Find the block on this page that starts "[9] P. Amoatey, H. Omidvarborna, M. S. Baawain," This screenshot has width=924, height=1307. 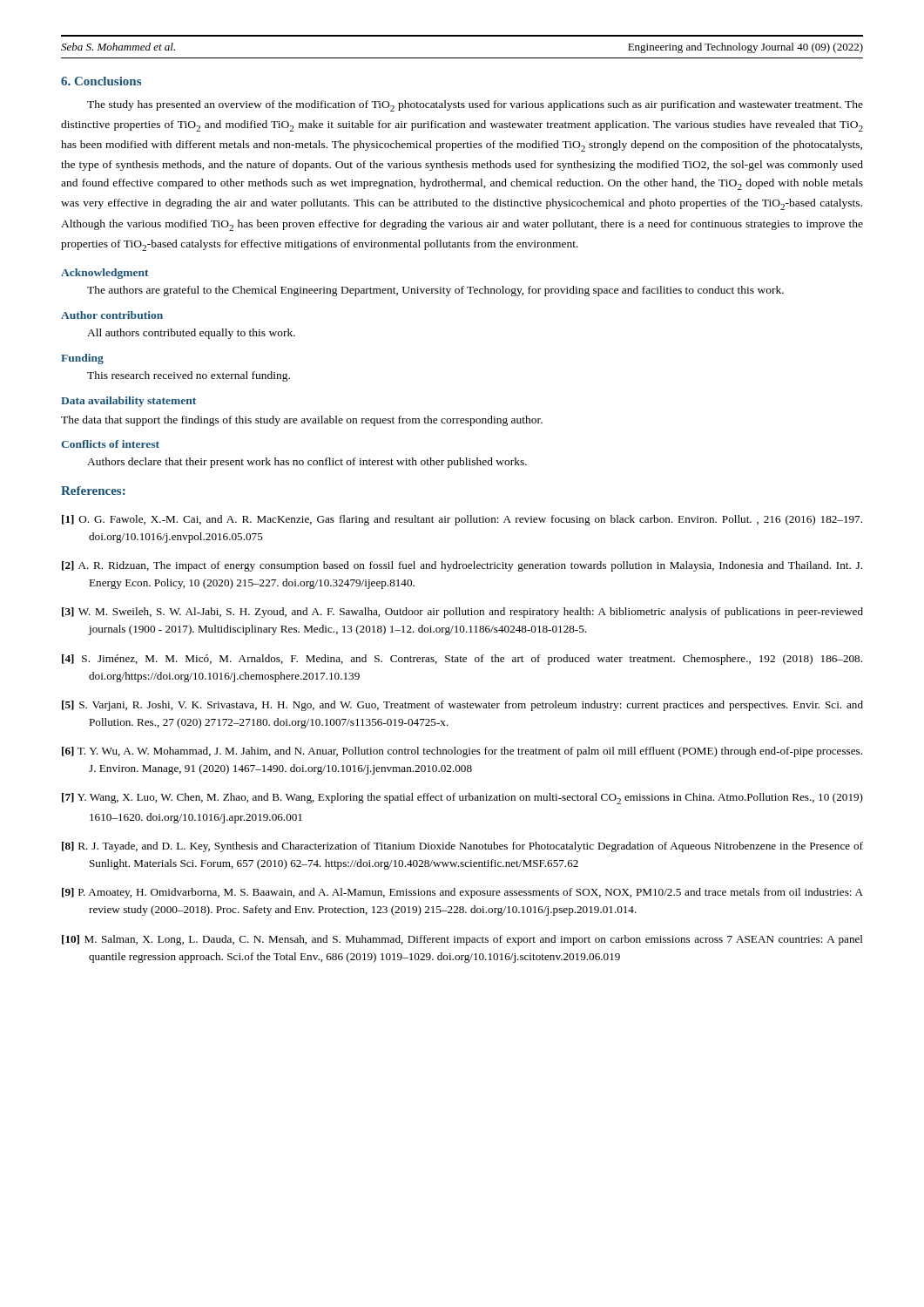(x=462, y=901)
